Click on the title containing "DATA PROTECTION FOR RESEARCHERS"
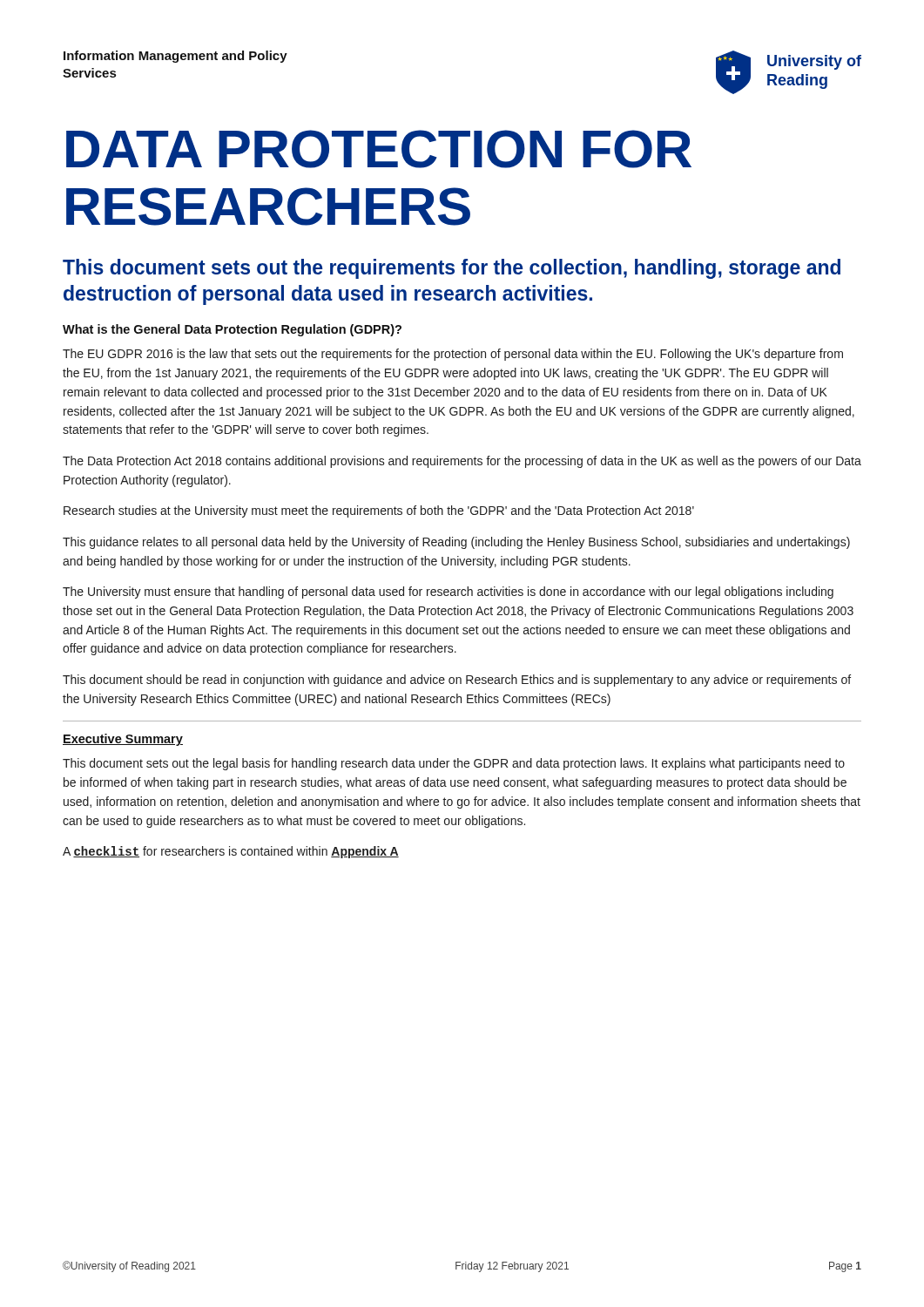 pos(378,178)
